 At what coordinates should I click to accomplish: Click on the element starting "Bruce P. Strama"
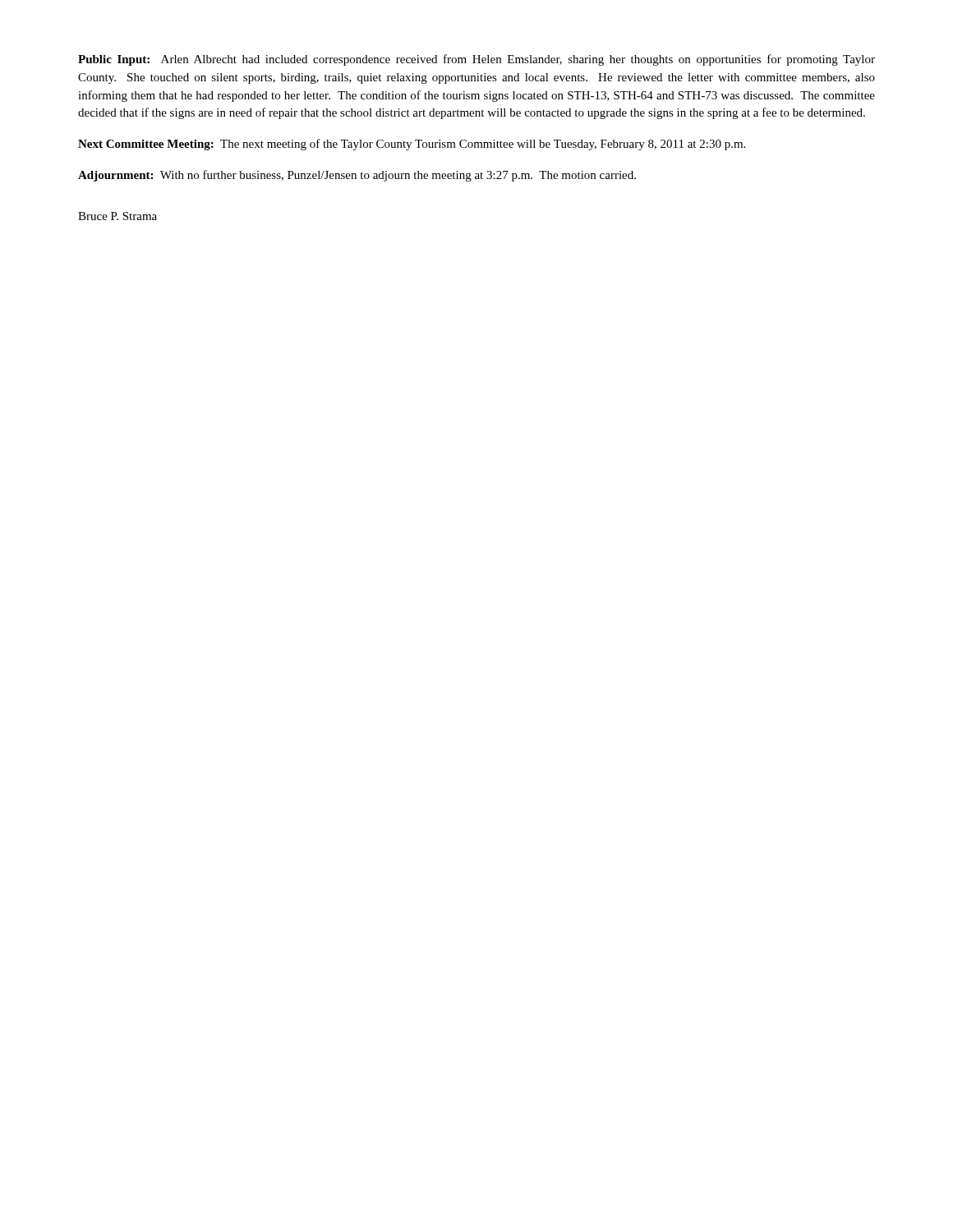point(118,216)
